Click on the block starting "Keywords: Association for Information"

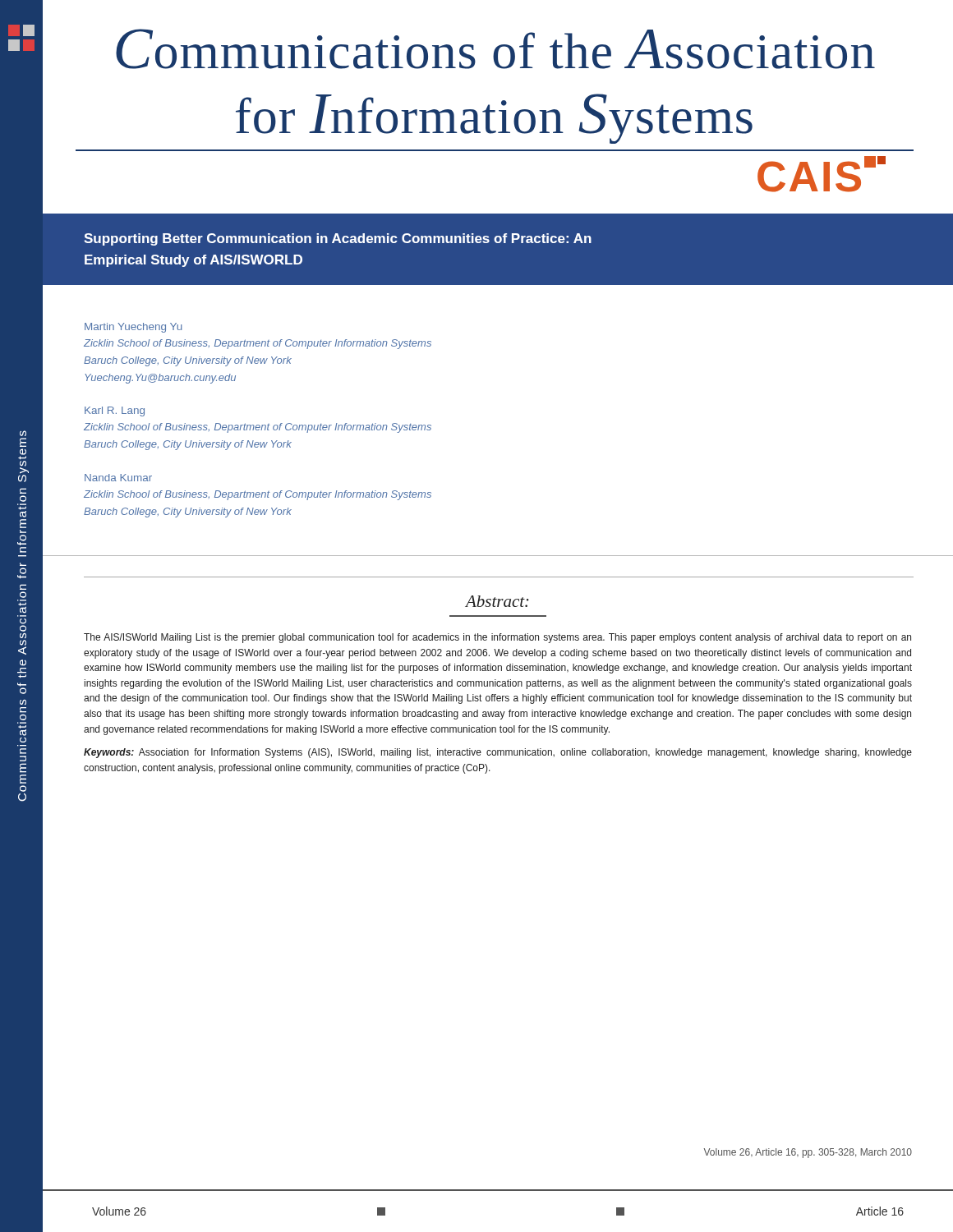498,760
